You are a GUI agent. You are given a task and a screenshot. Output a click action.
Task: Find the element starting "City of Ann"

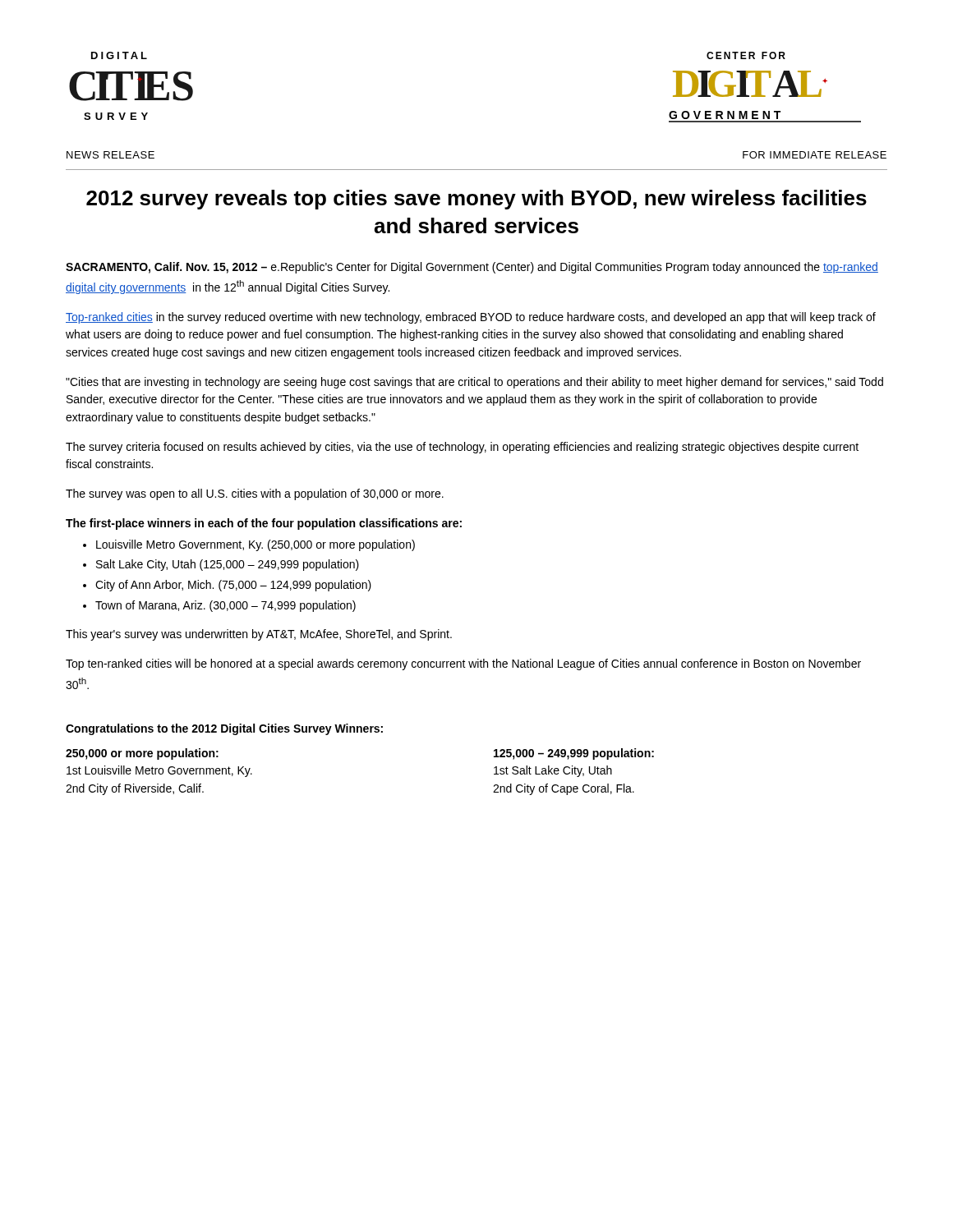coord(233,585)
